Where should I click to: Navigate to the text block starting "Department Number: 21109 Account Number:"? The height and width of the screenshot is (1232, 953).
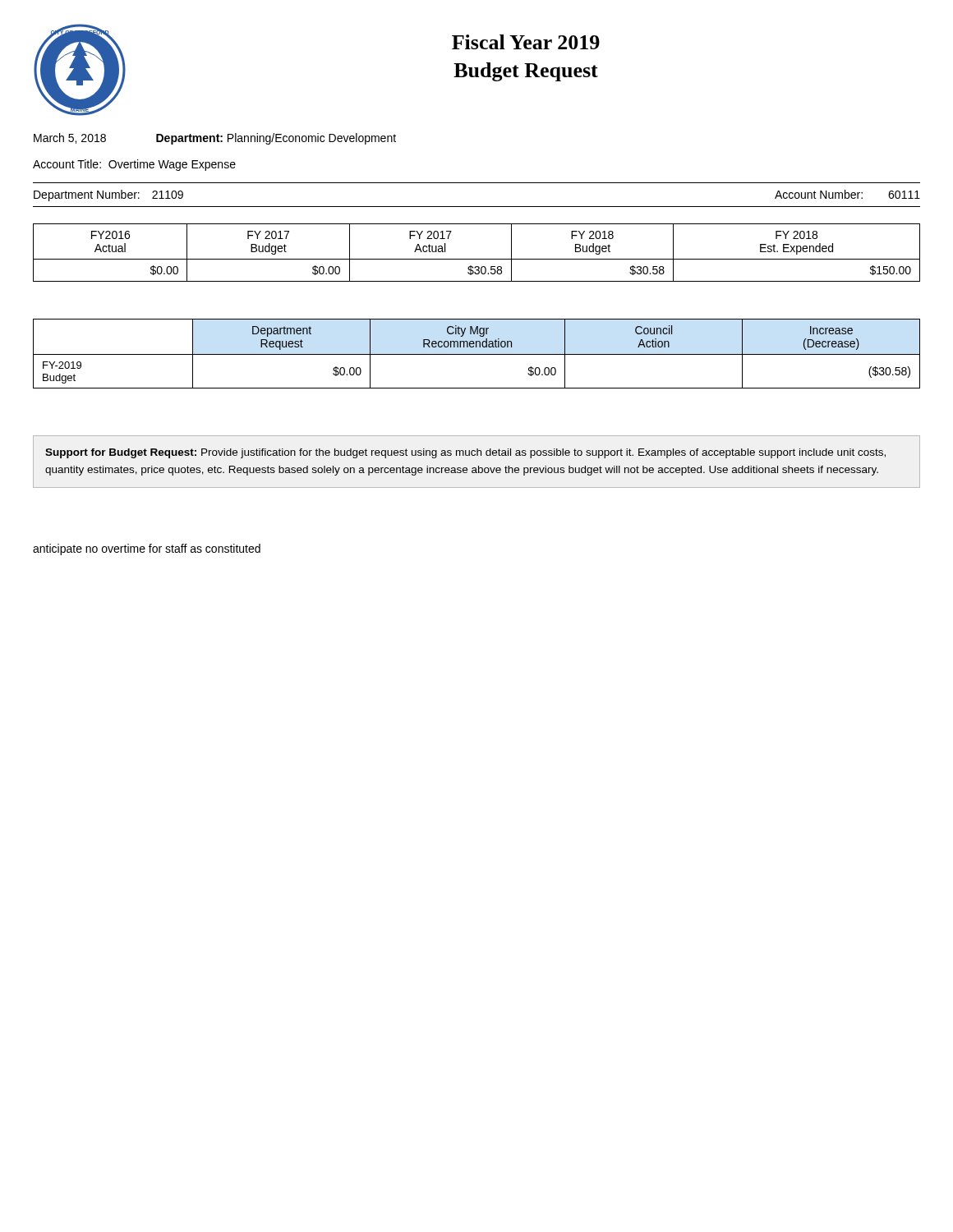click(x=476, y=195)
